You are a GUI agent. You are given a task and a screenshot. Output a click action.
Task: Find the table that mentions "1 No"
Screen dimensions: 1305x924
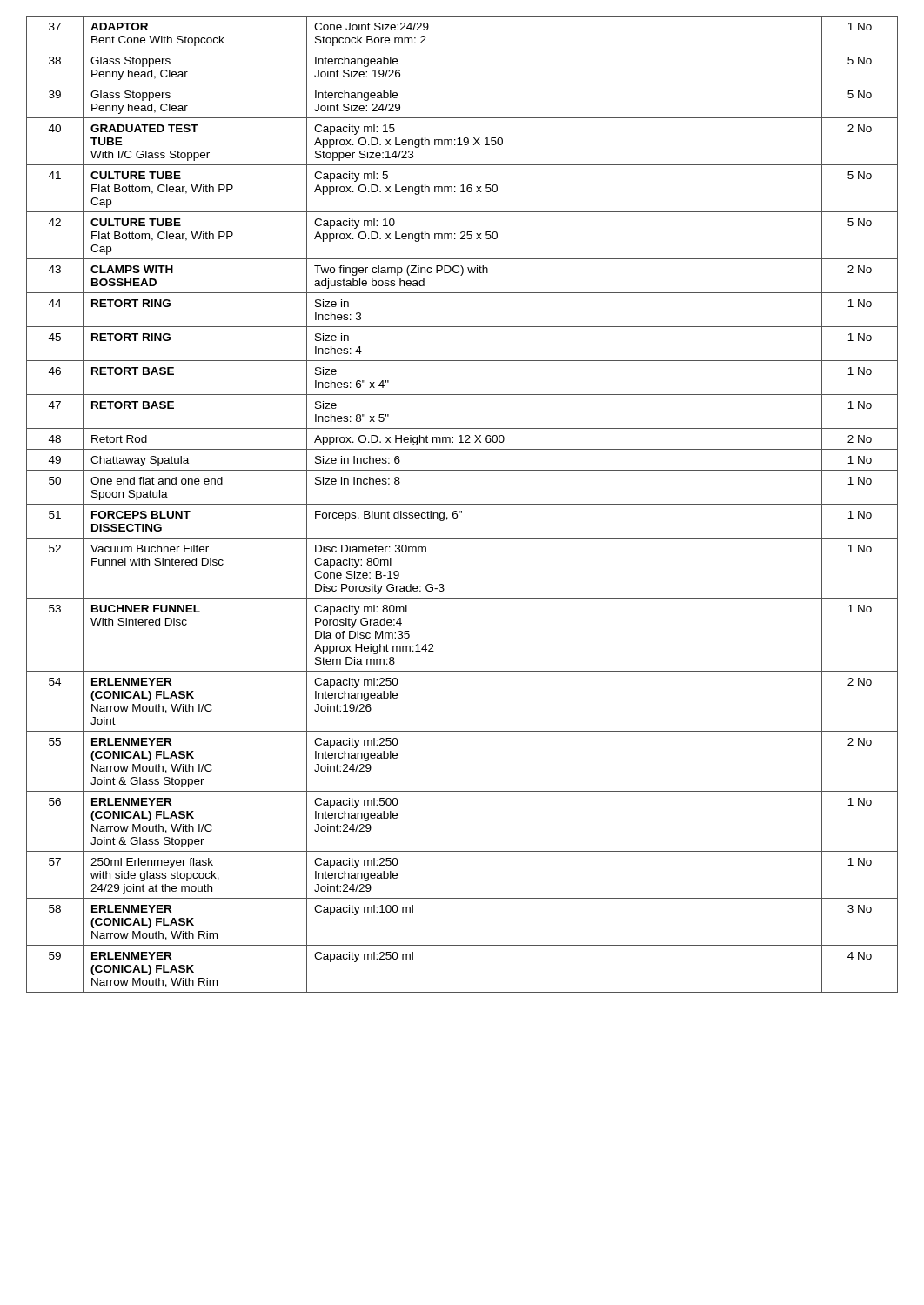(462, 504)
